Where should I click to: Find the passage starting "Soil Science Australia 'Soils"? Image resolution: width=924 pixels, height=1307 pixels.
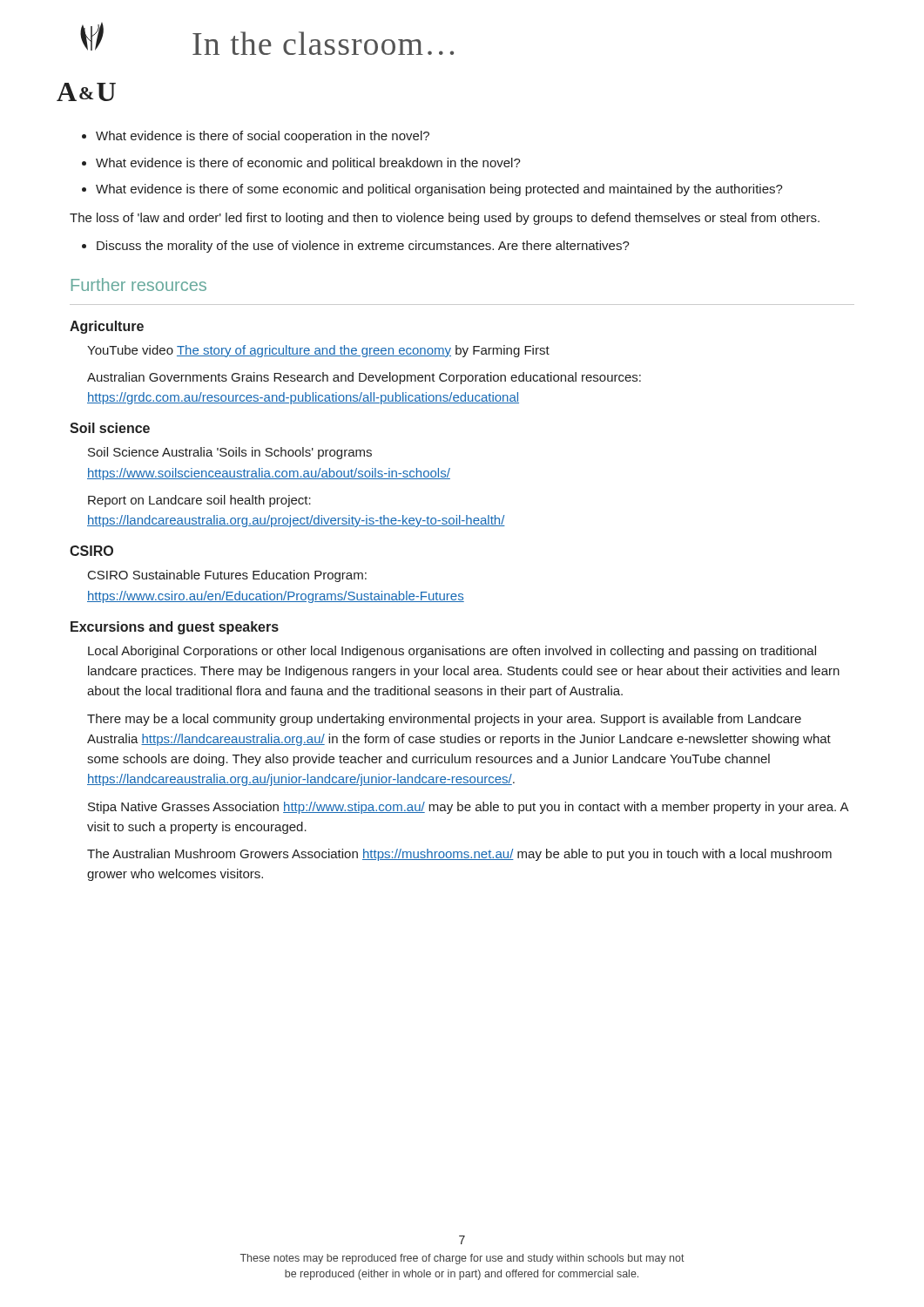tap(269, 462)
